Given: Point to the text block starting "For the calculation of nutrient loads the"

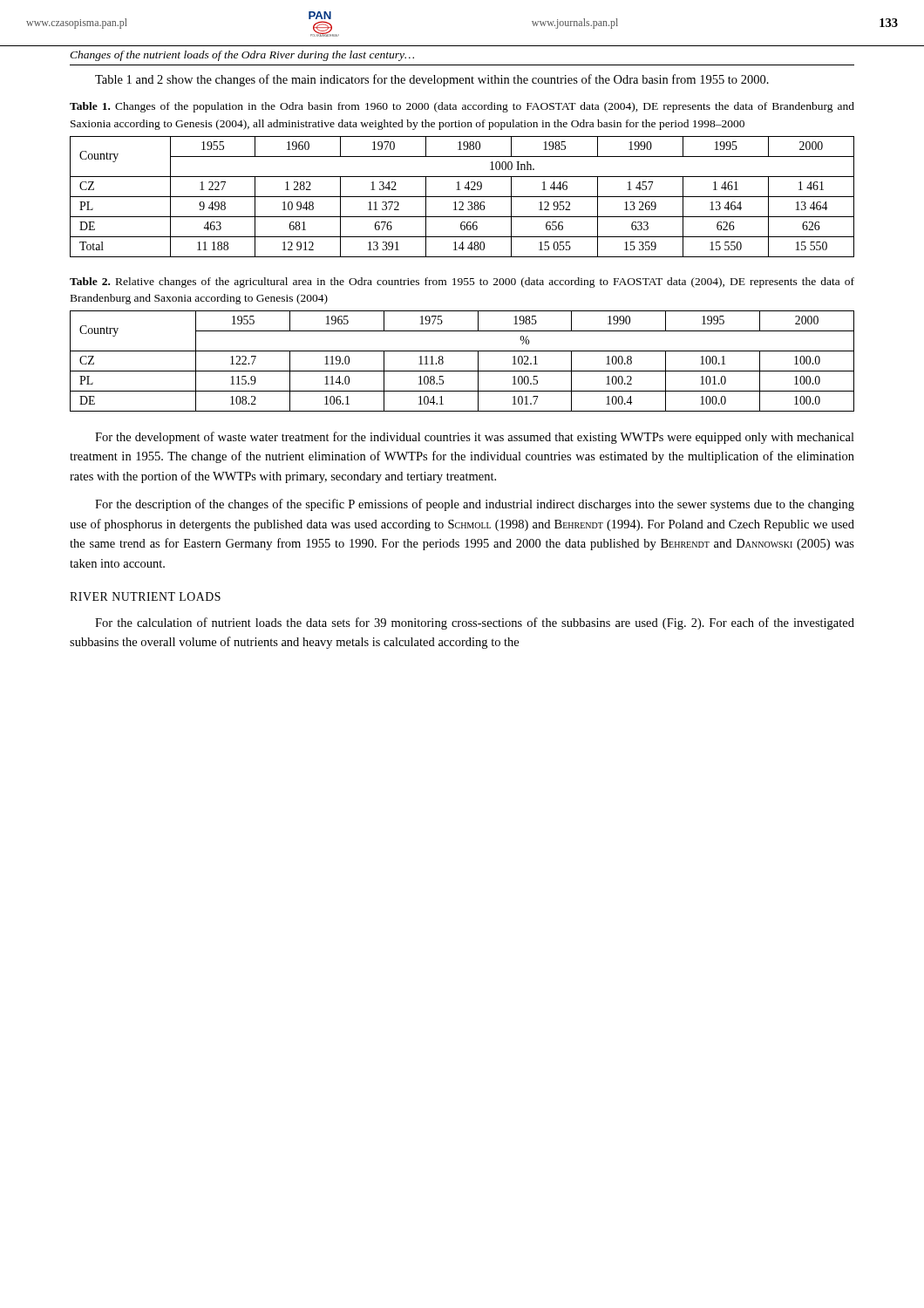Looking at the screenshot, I should [462, 633].
